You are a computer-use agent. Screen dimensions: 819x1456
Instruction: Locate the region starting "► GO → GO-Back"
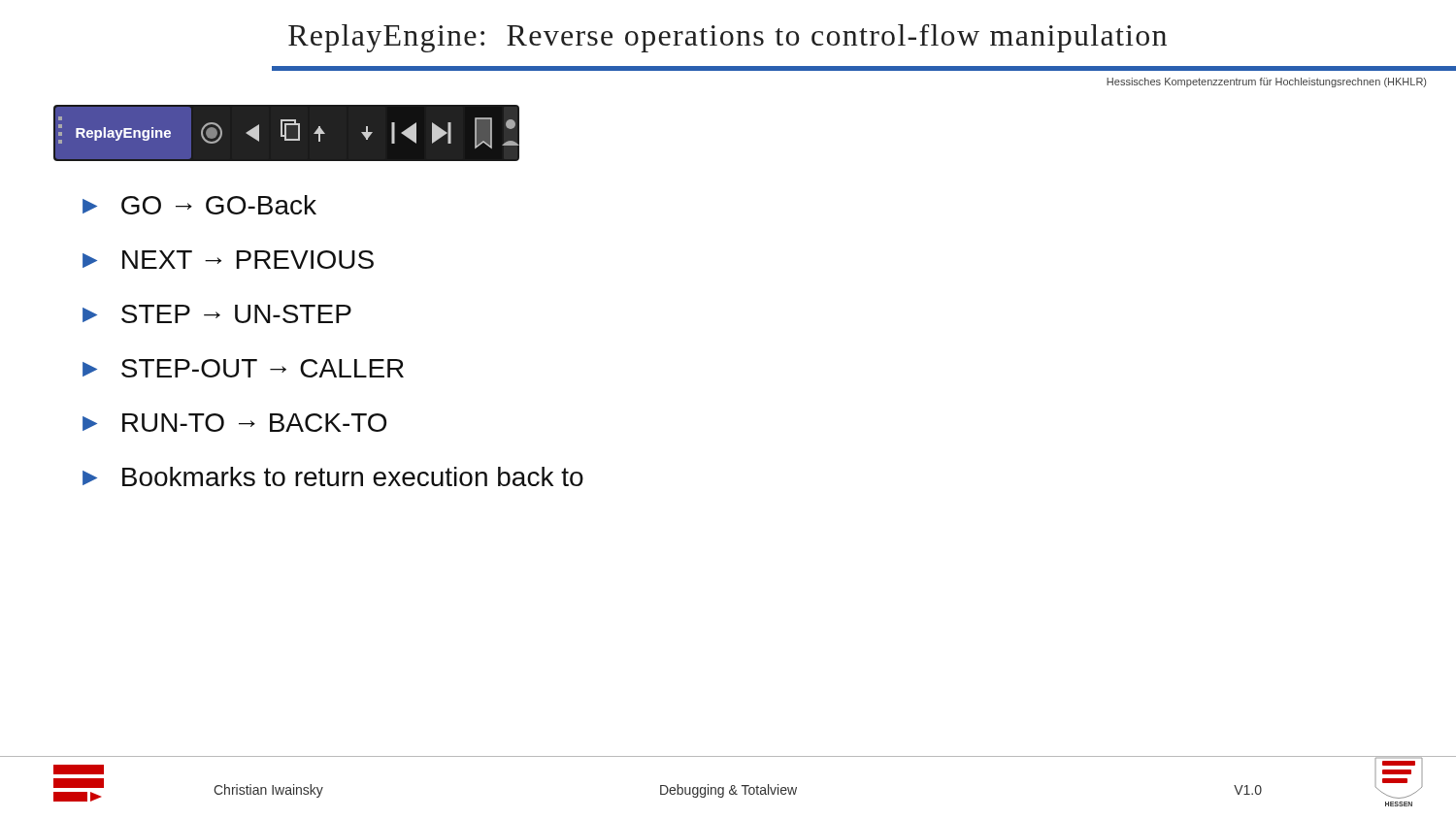[197, 206]
